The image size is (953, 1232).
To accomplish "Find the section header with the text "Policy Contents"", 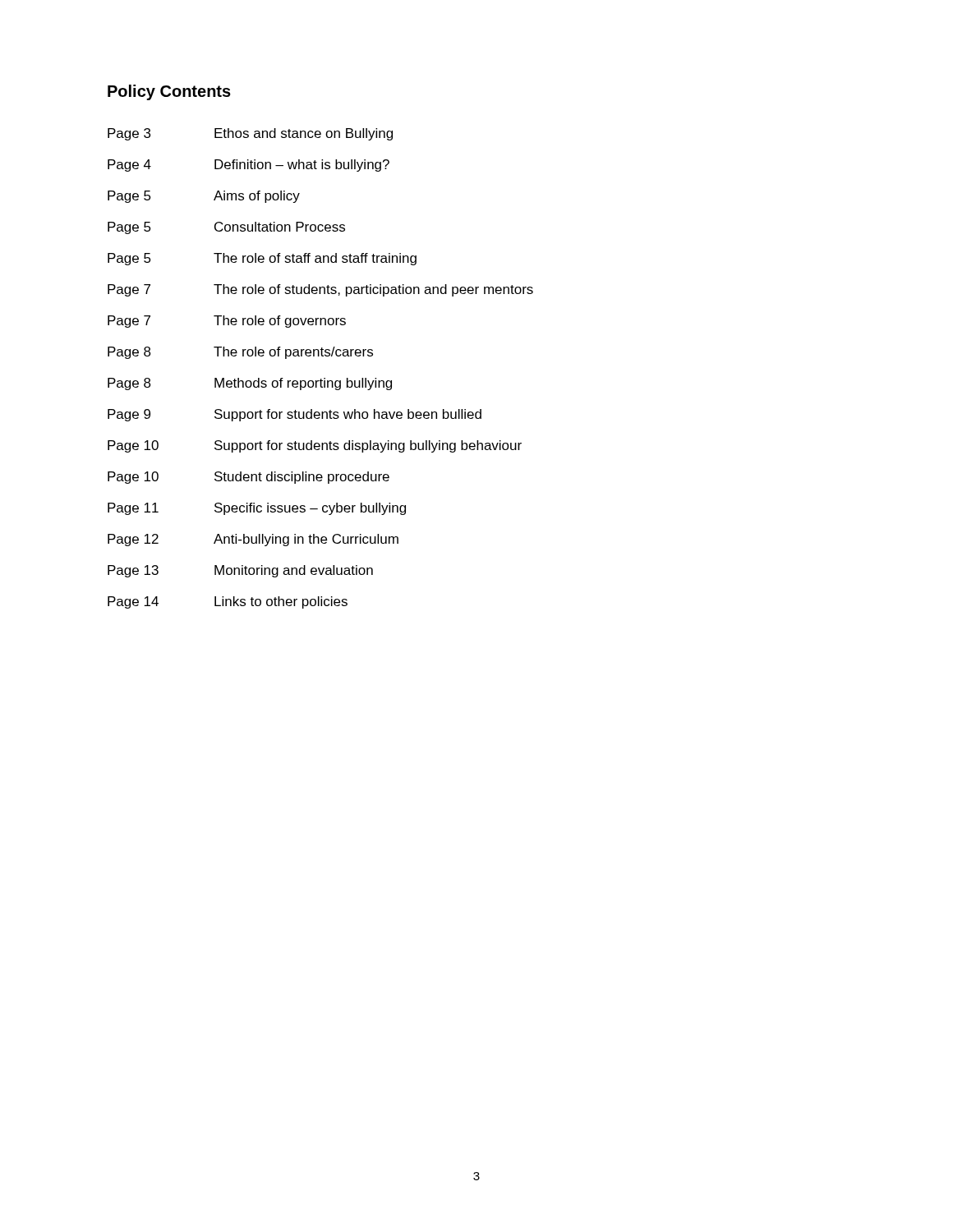I will coord(169,91).
